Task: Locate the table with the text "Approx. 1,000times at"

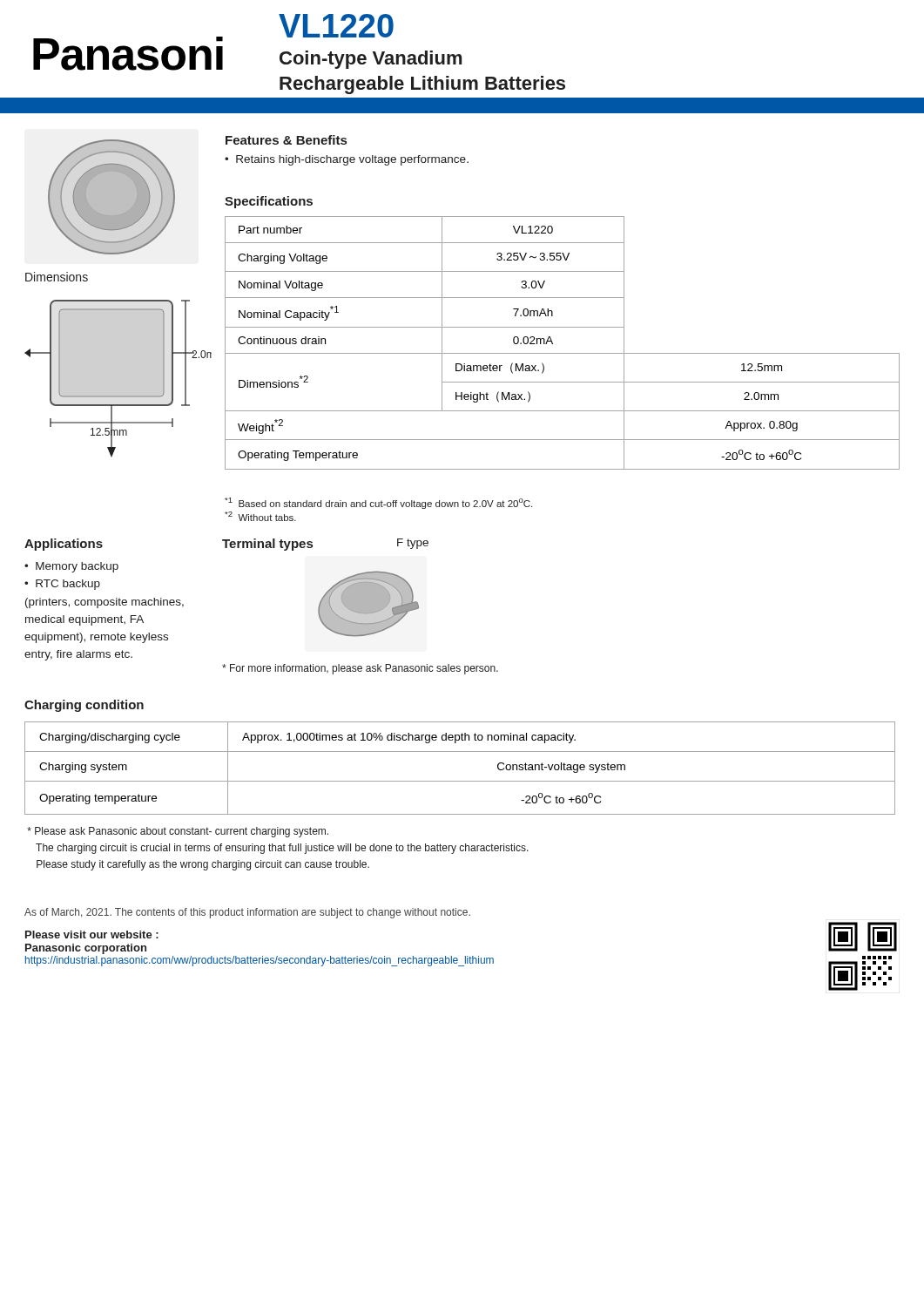Action: coord(460,768)
